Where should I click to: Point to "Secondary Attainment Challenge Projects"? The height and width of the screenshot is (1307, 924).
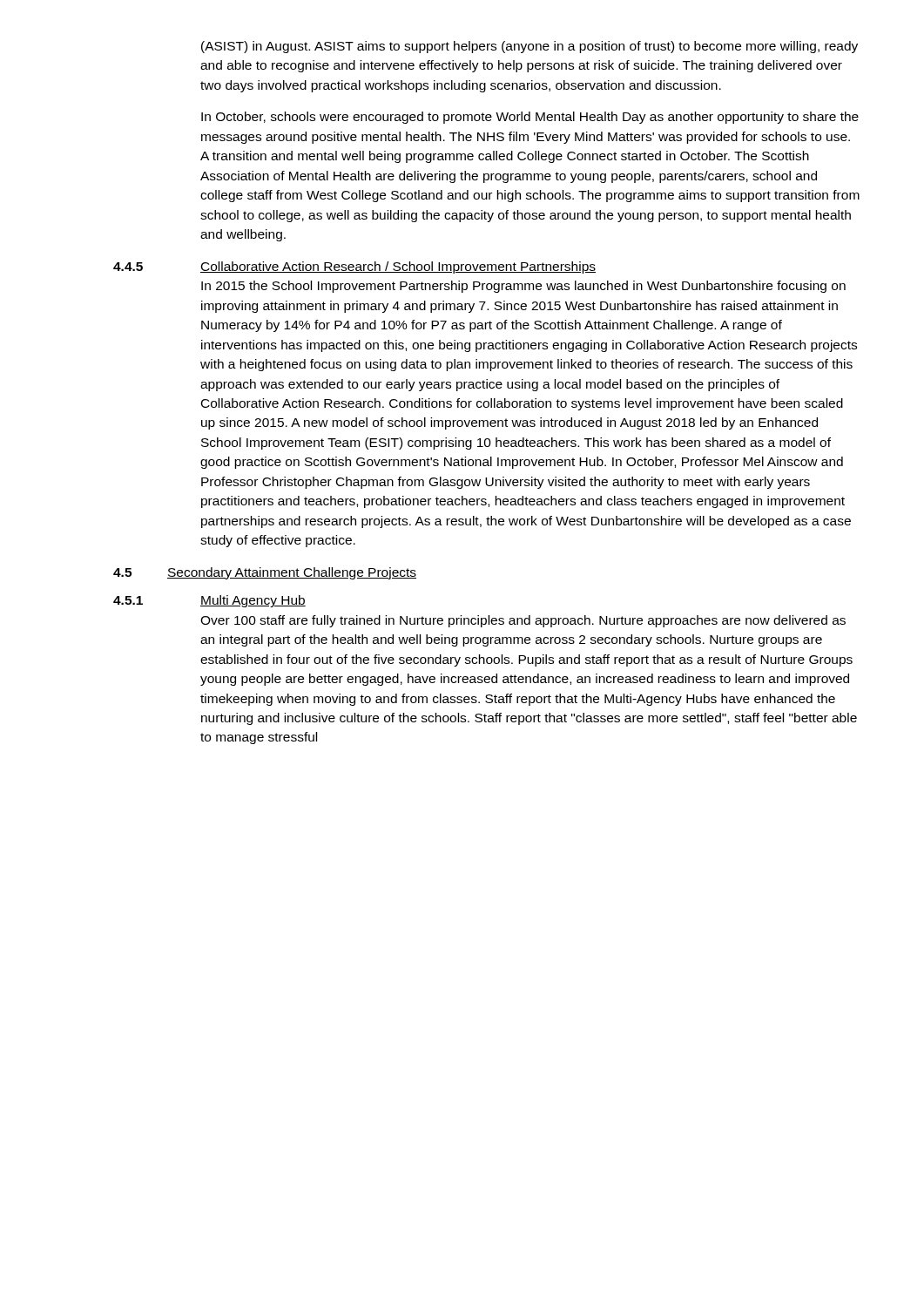point(292,572)
